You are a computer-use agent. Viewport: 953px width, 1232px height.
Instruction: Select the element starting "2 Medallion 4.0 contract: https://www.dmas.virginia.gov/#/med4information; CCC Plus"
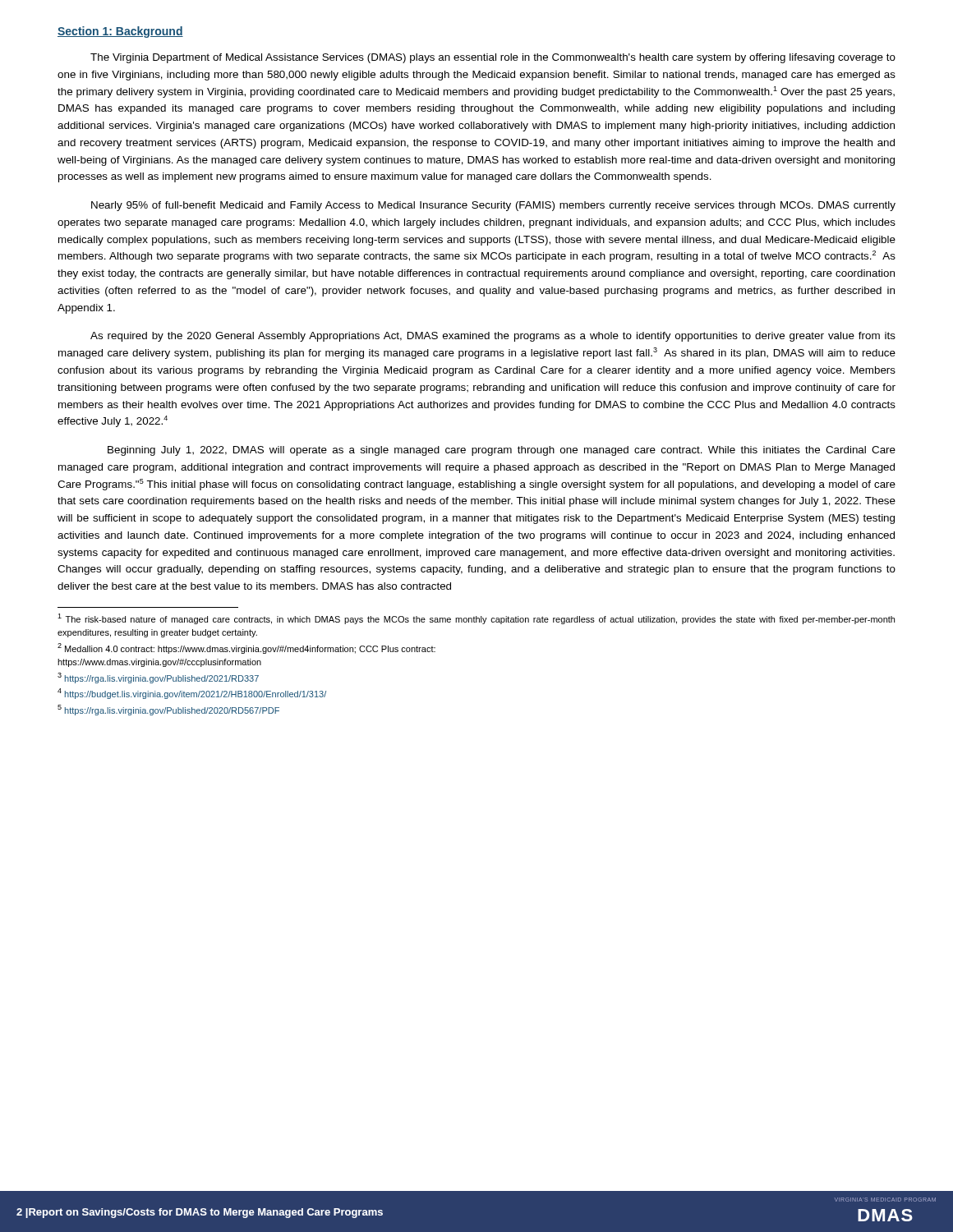[247, 655]
